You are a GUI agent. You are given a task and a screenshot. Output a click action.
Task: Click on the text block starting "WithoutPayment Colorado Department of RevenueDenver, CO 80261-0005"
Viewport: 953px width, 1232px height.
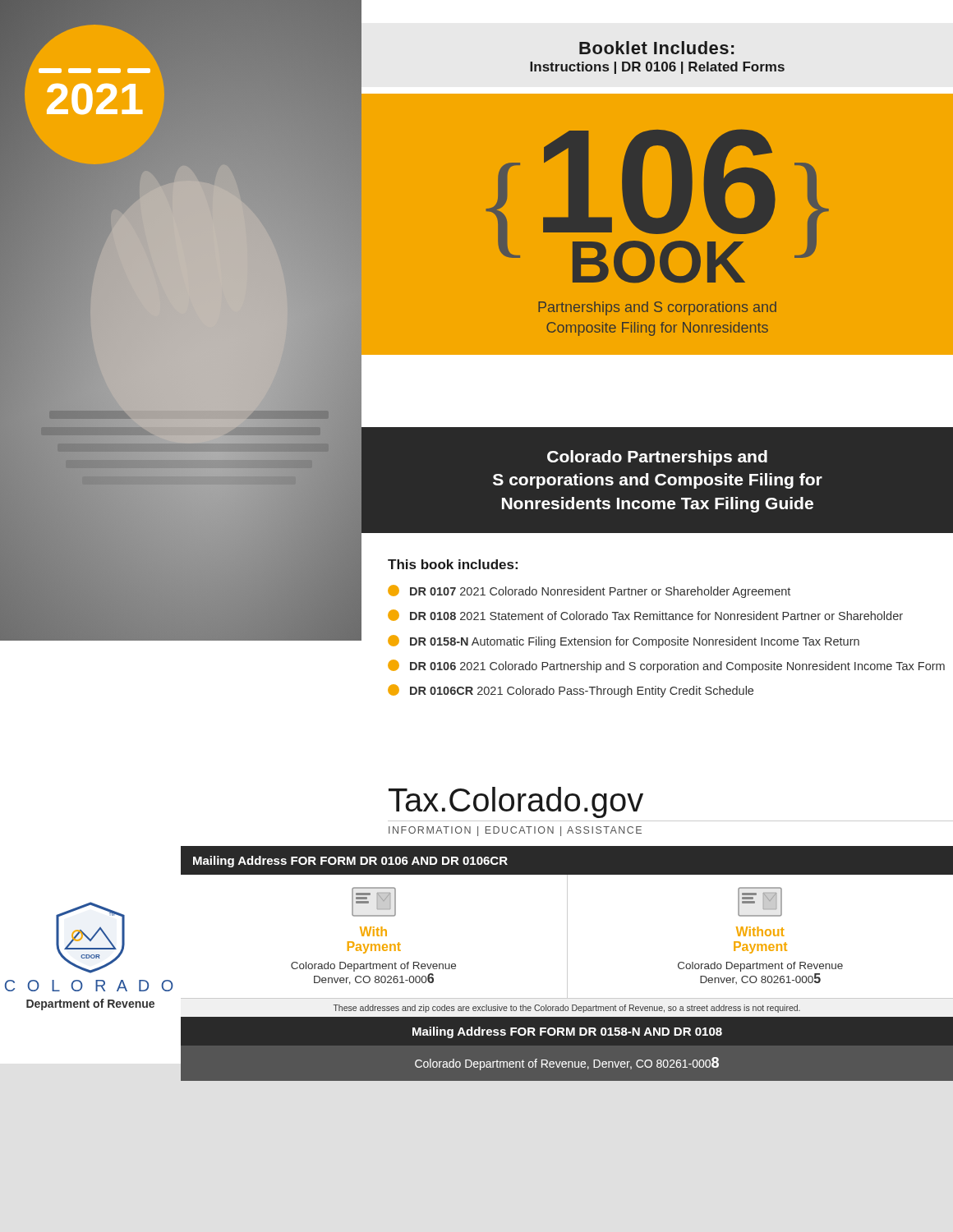click(x=760, y=936)
